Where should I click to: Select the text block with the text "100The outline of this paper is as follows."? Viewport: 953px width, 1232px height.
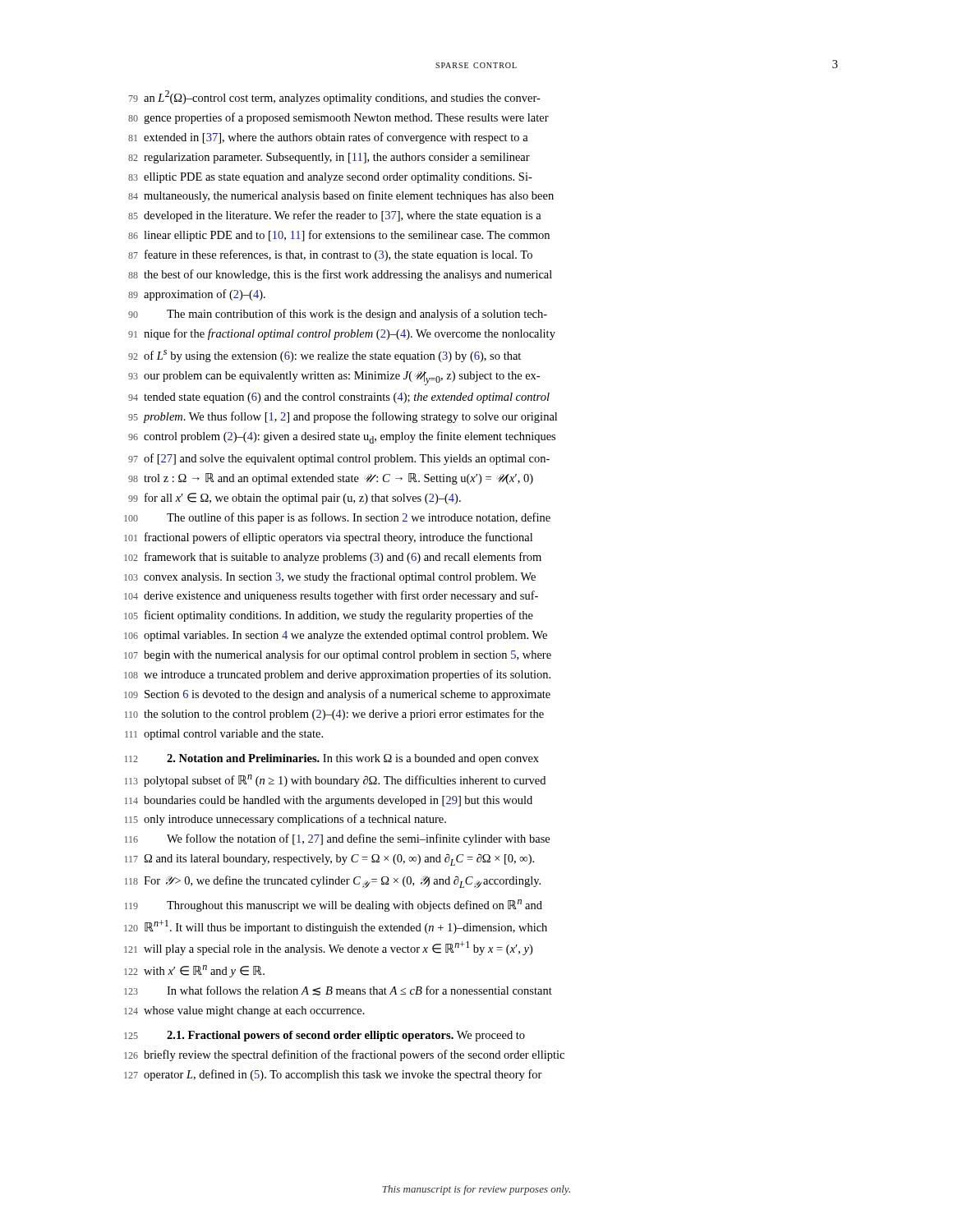[x=476, y=626]
